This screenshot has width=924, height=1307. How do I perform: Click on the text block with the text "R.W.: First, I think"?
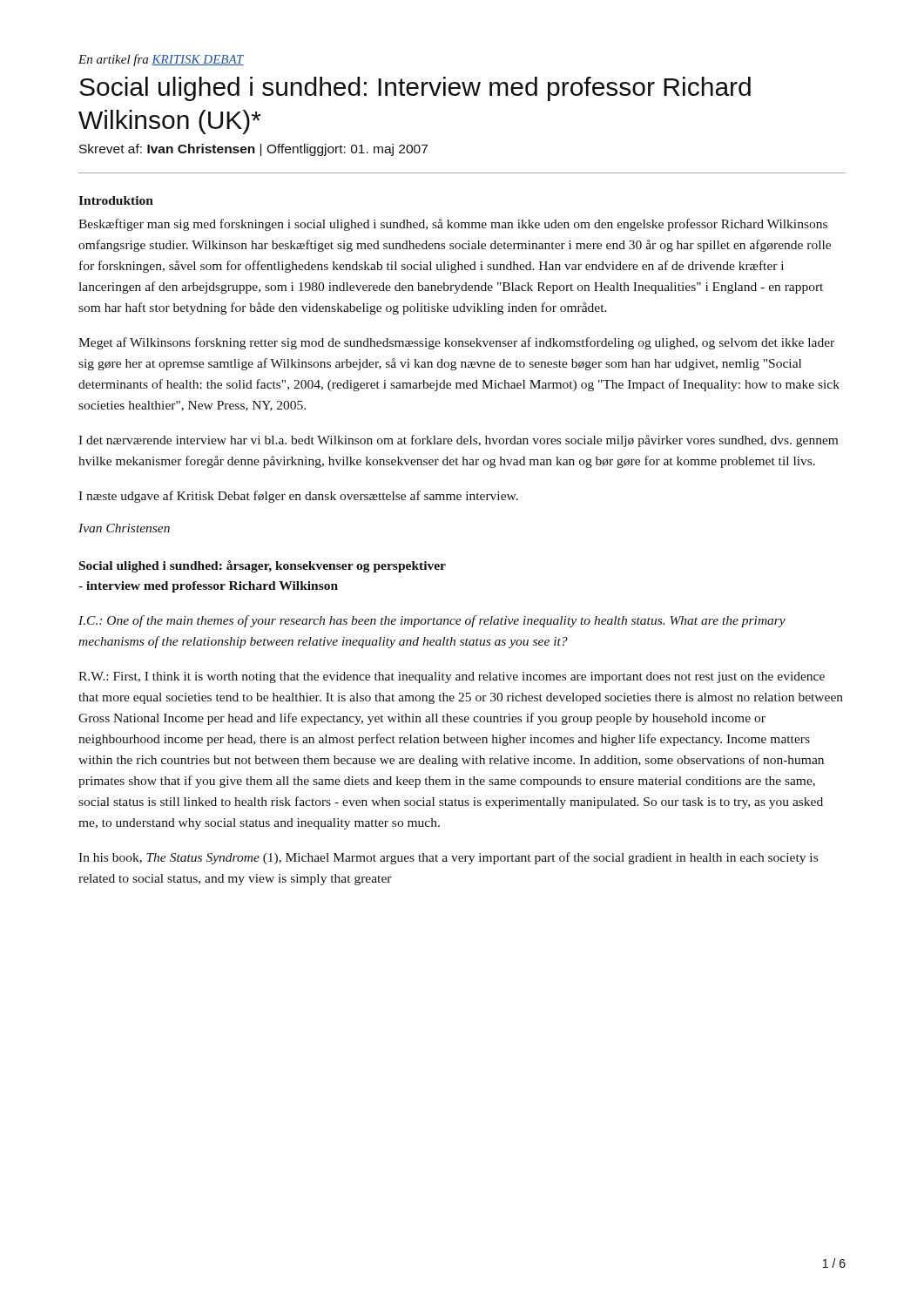(x=461, y=749)
